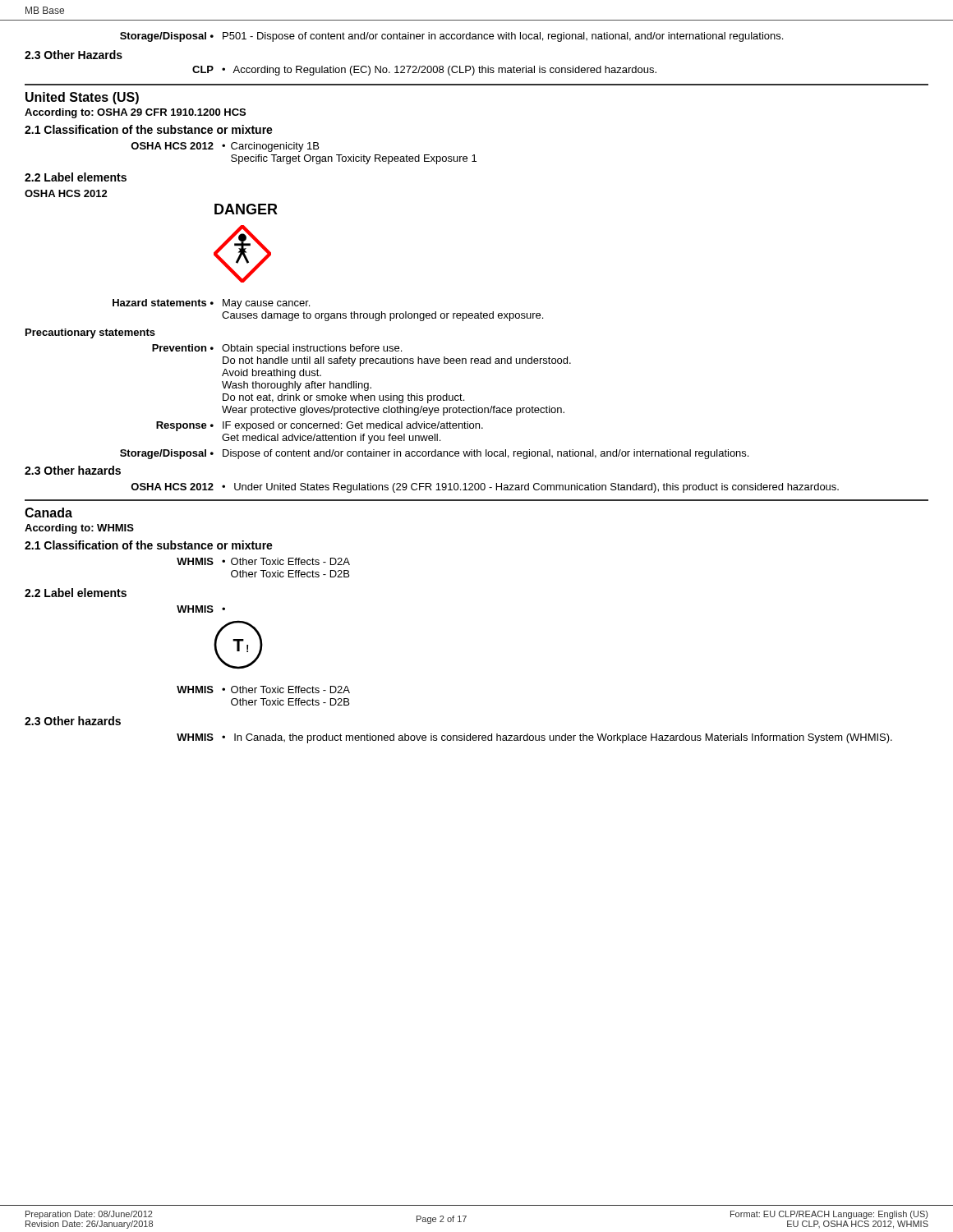This screenshot has width=953, height=1232.
Task: Click on the text block containing "Storage/Disposal • Dispose"
Action: click(476, 453)
